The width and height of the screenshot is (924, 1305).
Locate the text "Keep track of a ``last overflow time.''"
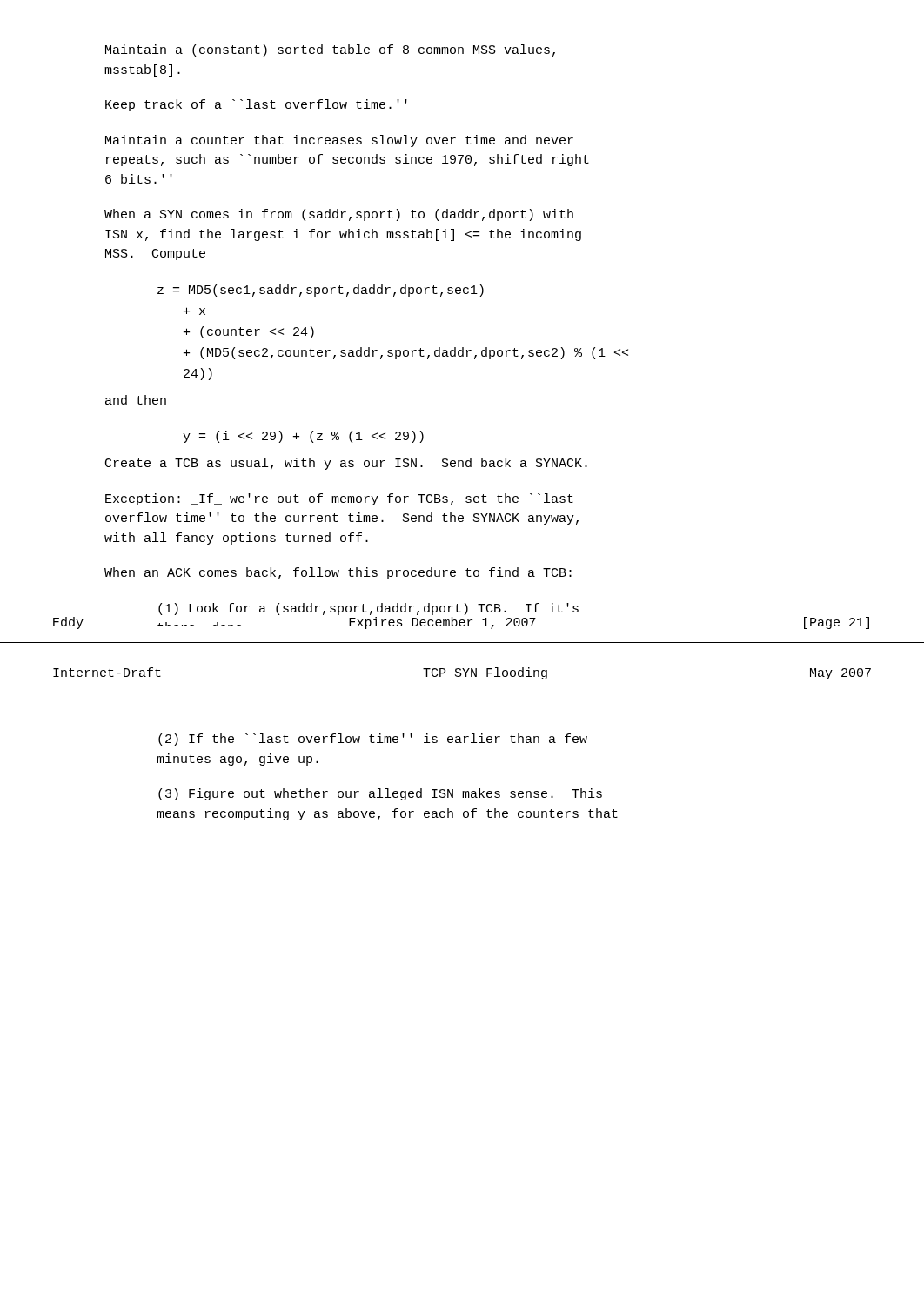pyautogui.click(x=257, y=106)
